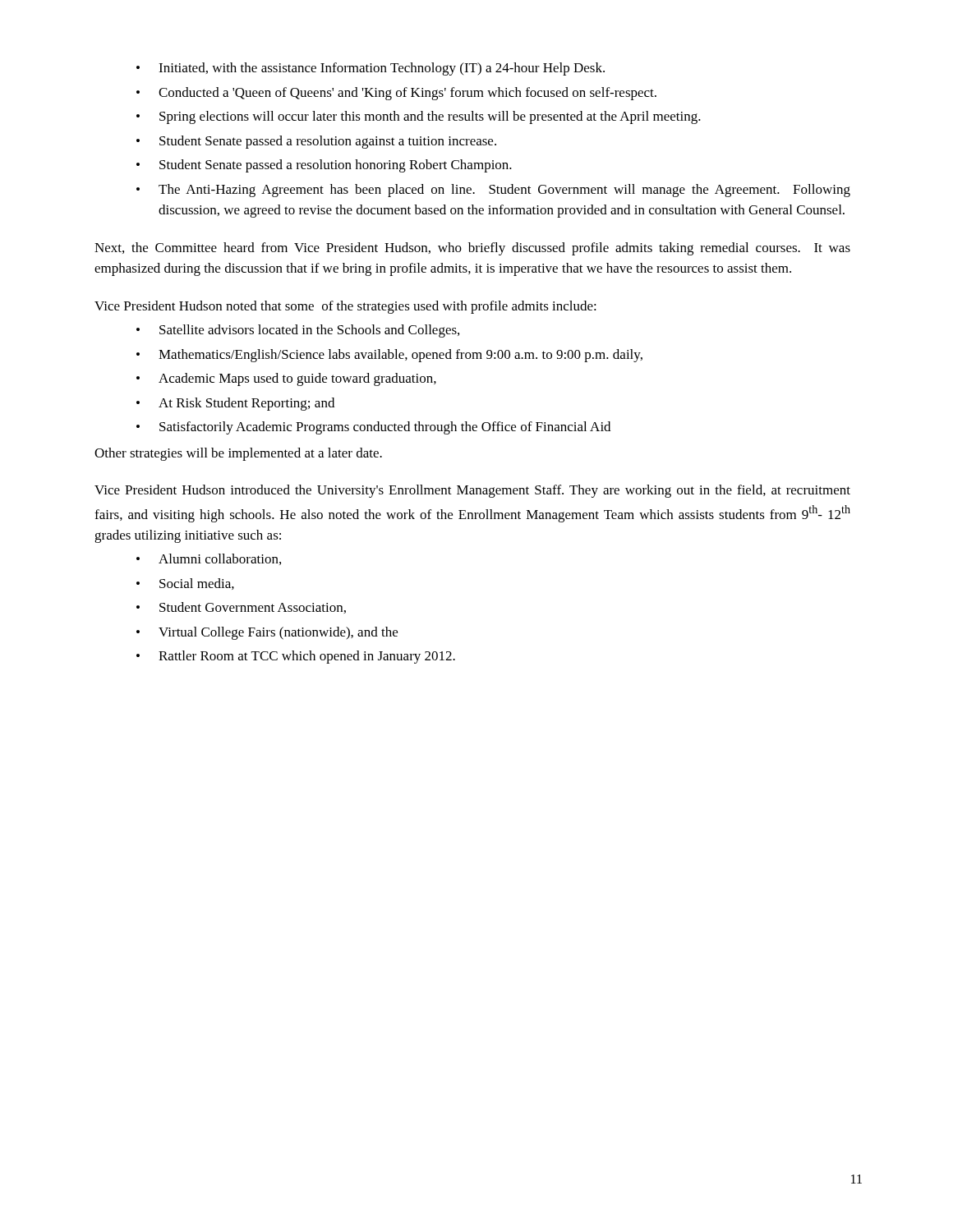This screenshot has height=1232, width=953.
Task: Locate the element starting "• The Anti-Hazing Agreement has"
Action: [x=493, y=200]
